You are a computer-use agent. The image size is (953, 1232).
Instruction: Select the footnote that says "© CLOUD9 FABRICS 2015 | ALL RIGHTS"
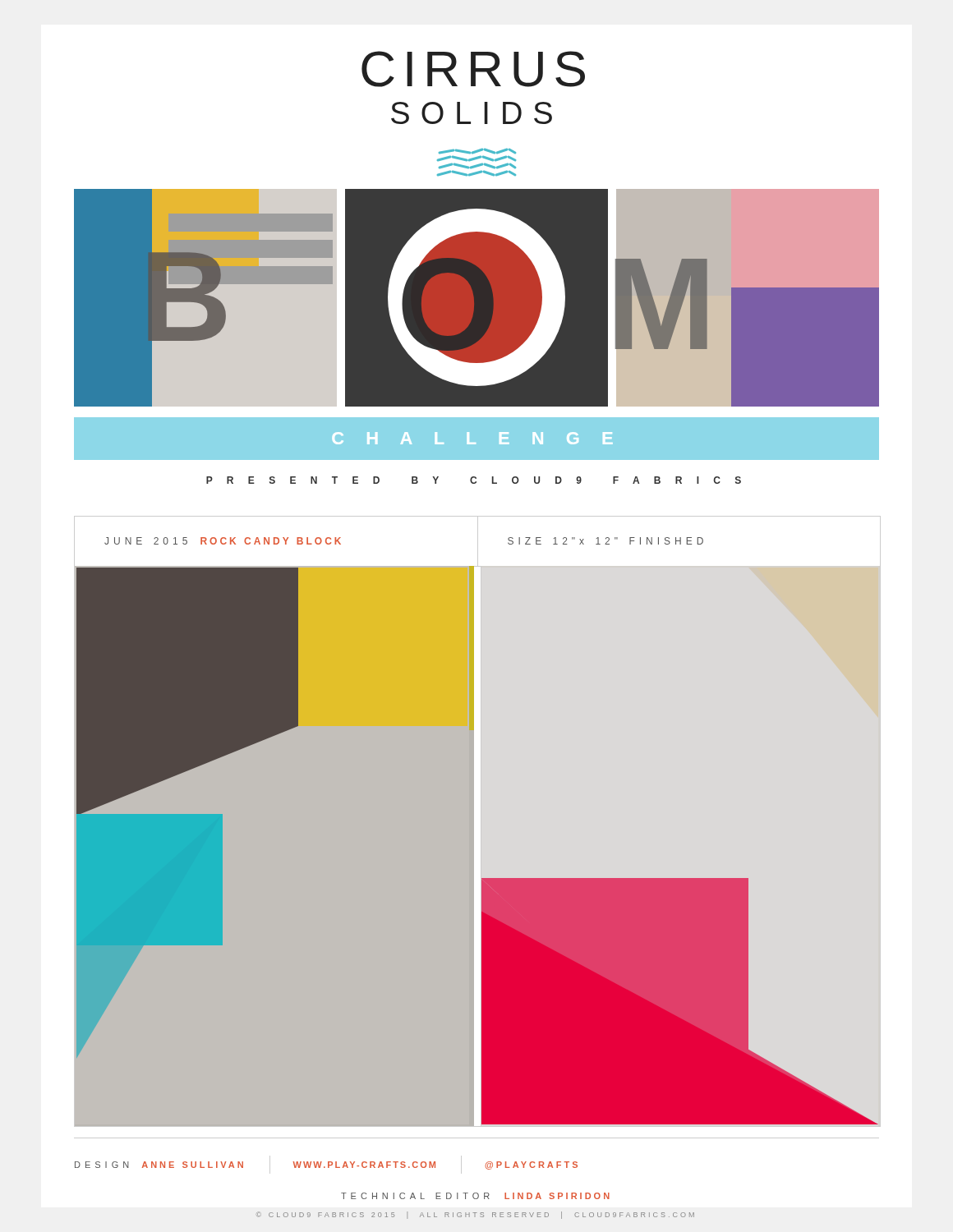(x=476, y=1215)
